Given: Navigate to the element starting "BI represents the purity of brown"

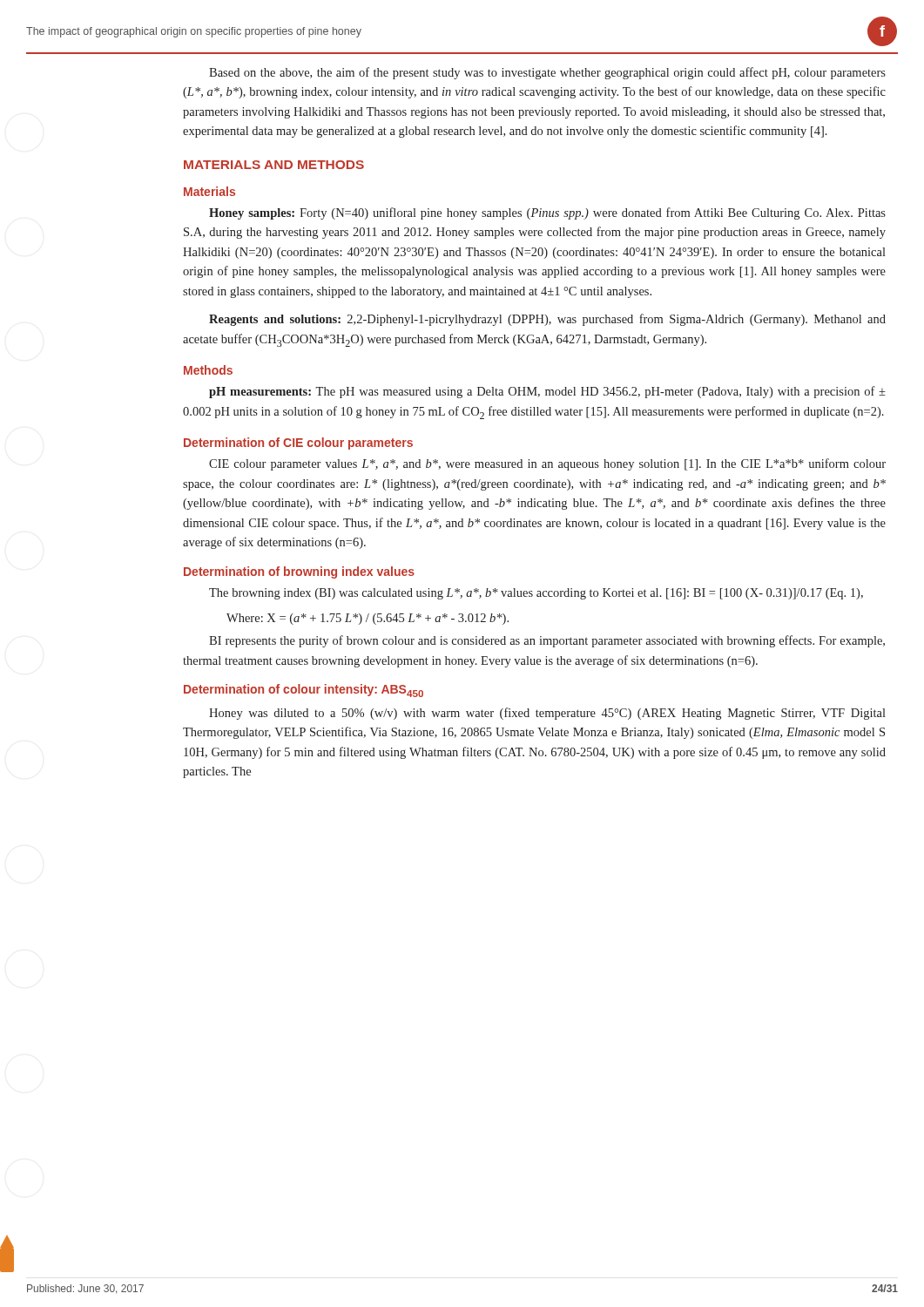Looking at the screenshot, I should 534,650.
